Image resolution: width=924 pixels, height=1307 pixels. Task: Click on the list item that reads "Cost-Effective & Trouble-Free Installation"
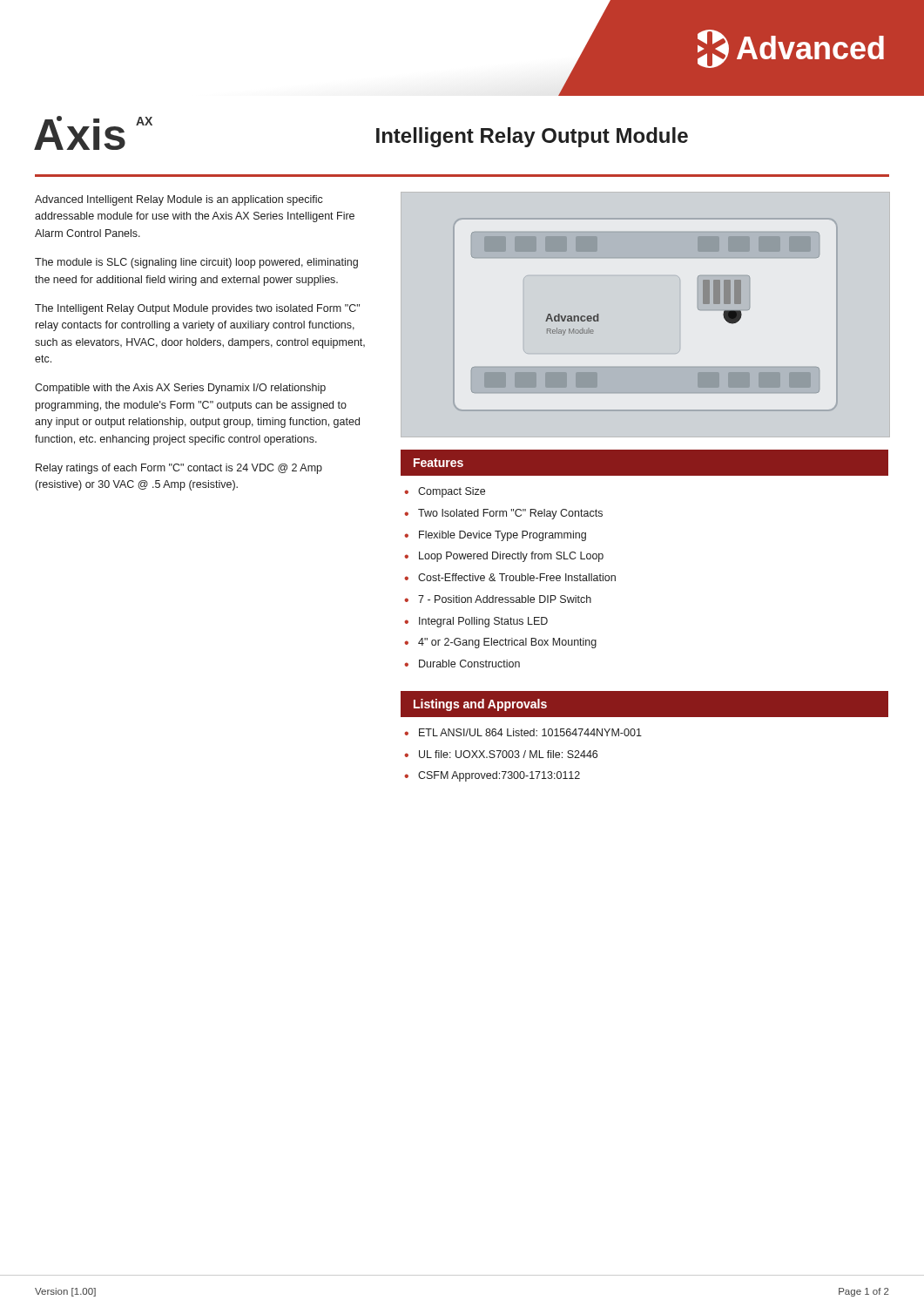point(517,578)
